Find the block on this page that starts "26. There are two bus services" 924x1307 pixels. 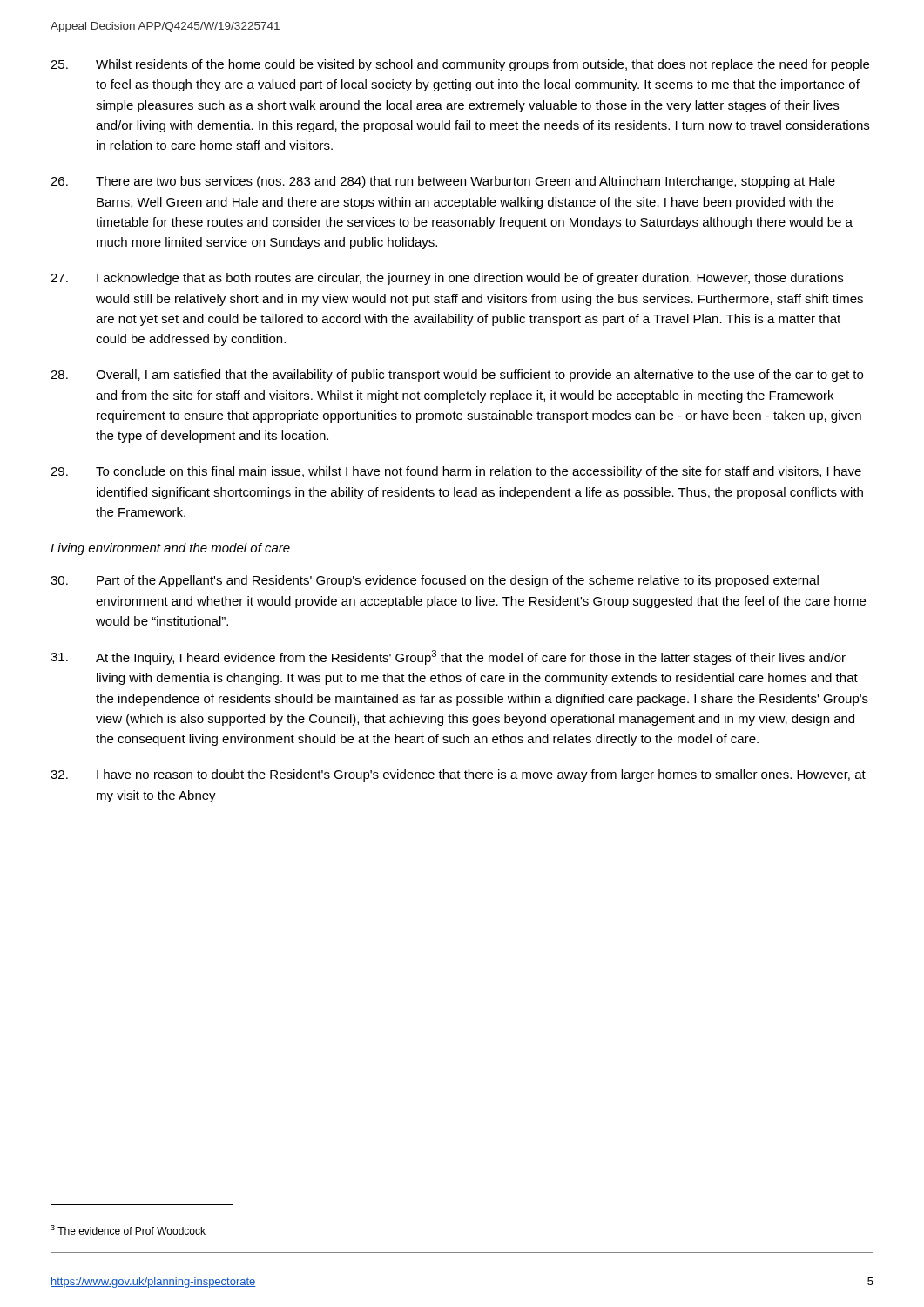[462, 211]
